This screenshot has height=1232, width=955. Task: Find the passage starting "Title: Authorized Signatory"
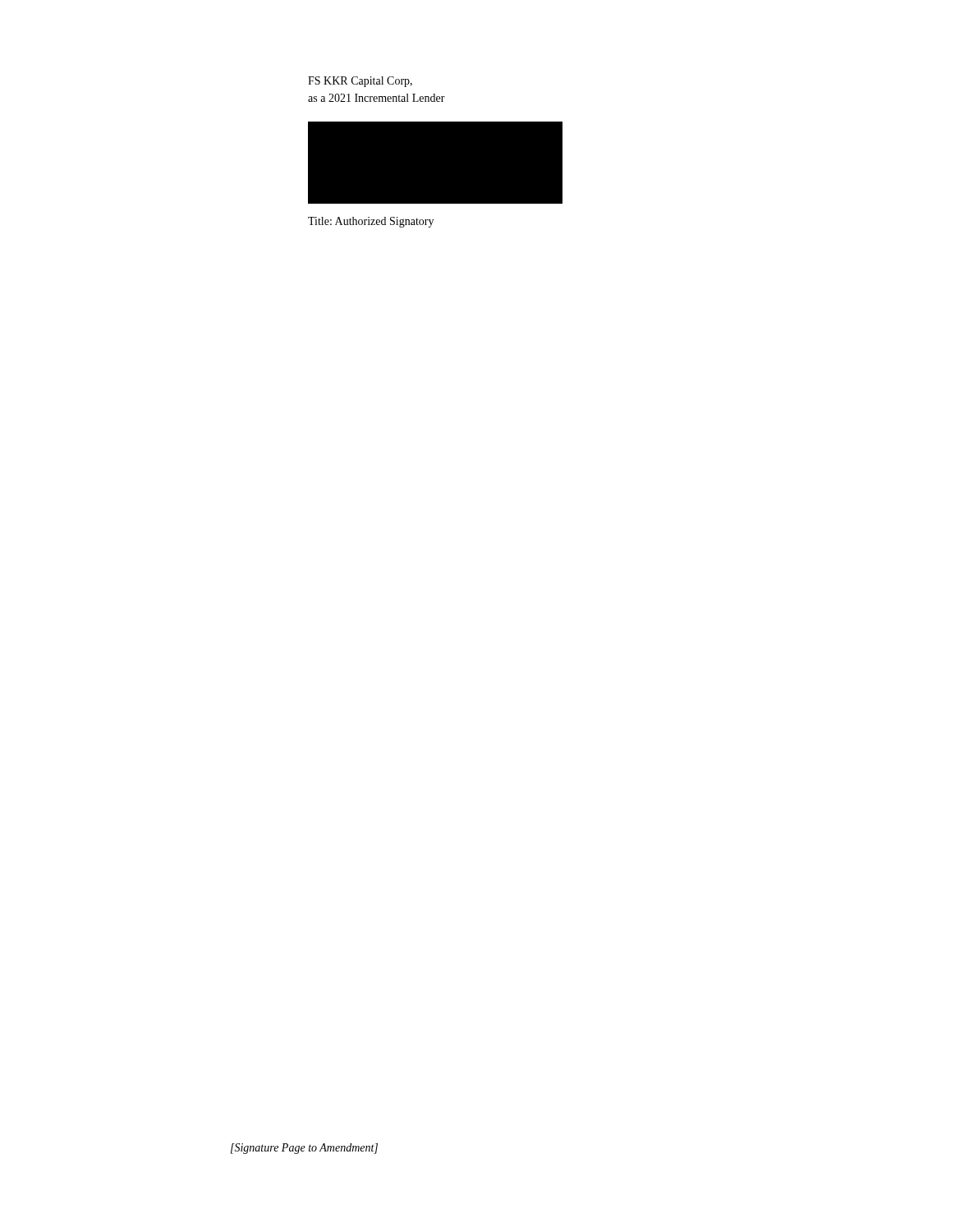pos(371,221)
